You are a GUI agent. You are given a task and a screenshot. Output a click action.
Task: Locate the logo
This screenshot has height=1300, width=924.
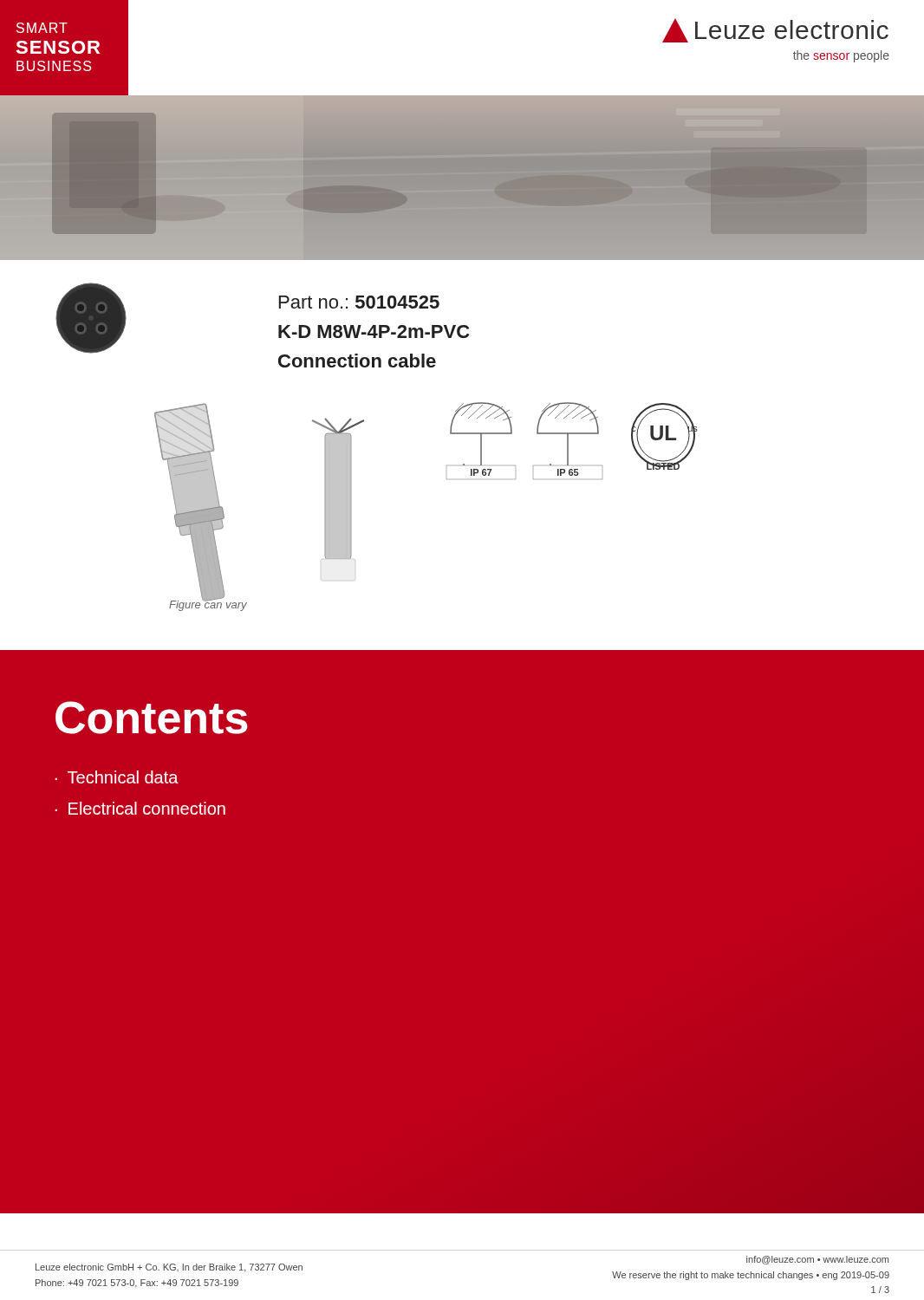(x=776, y=39)
